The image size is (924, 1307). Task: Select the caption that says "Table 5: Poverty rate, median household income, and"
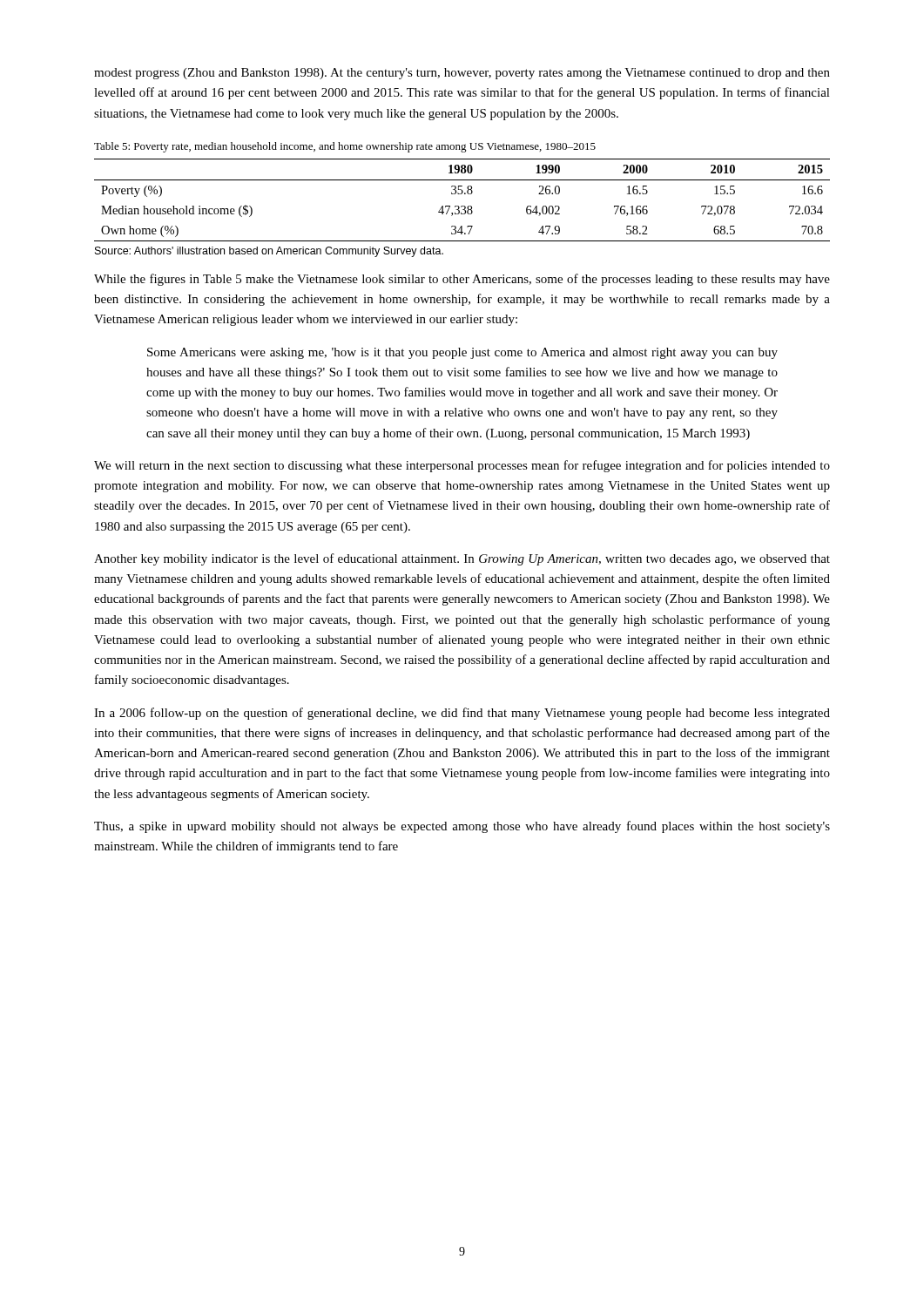pyautogui.click(x=345, y=146)
